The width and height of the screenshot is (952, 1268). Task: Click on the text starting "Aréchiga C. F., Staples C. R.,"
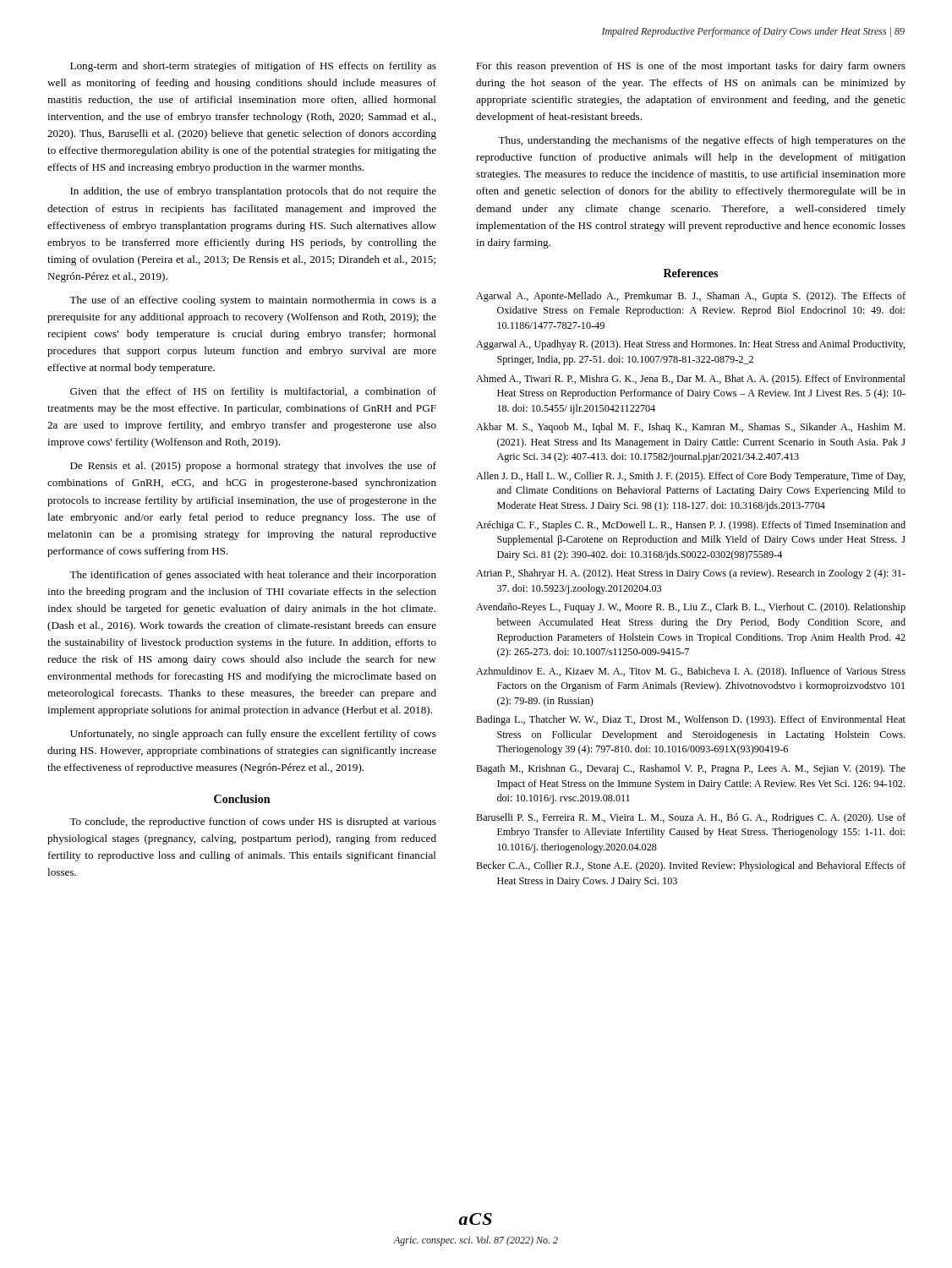pos(691,540)
